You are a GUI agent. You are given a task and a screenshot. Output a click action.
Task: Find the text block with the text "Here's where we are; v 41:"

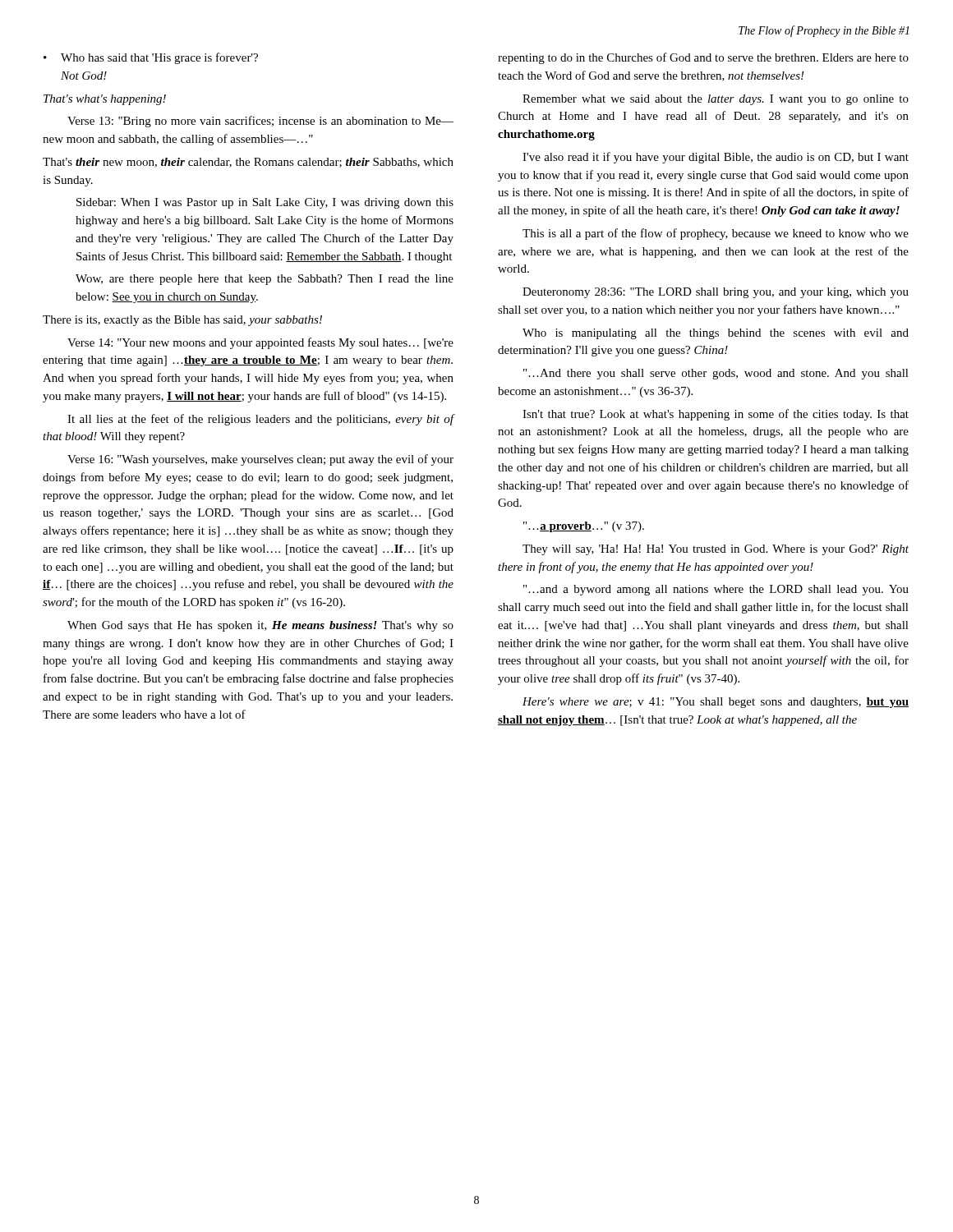703,711
